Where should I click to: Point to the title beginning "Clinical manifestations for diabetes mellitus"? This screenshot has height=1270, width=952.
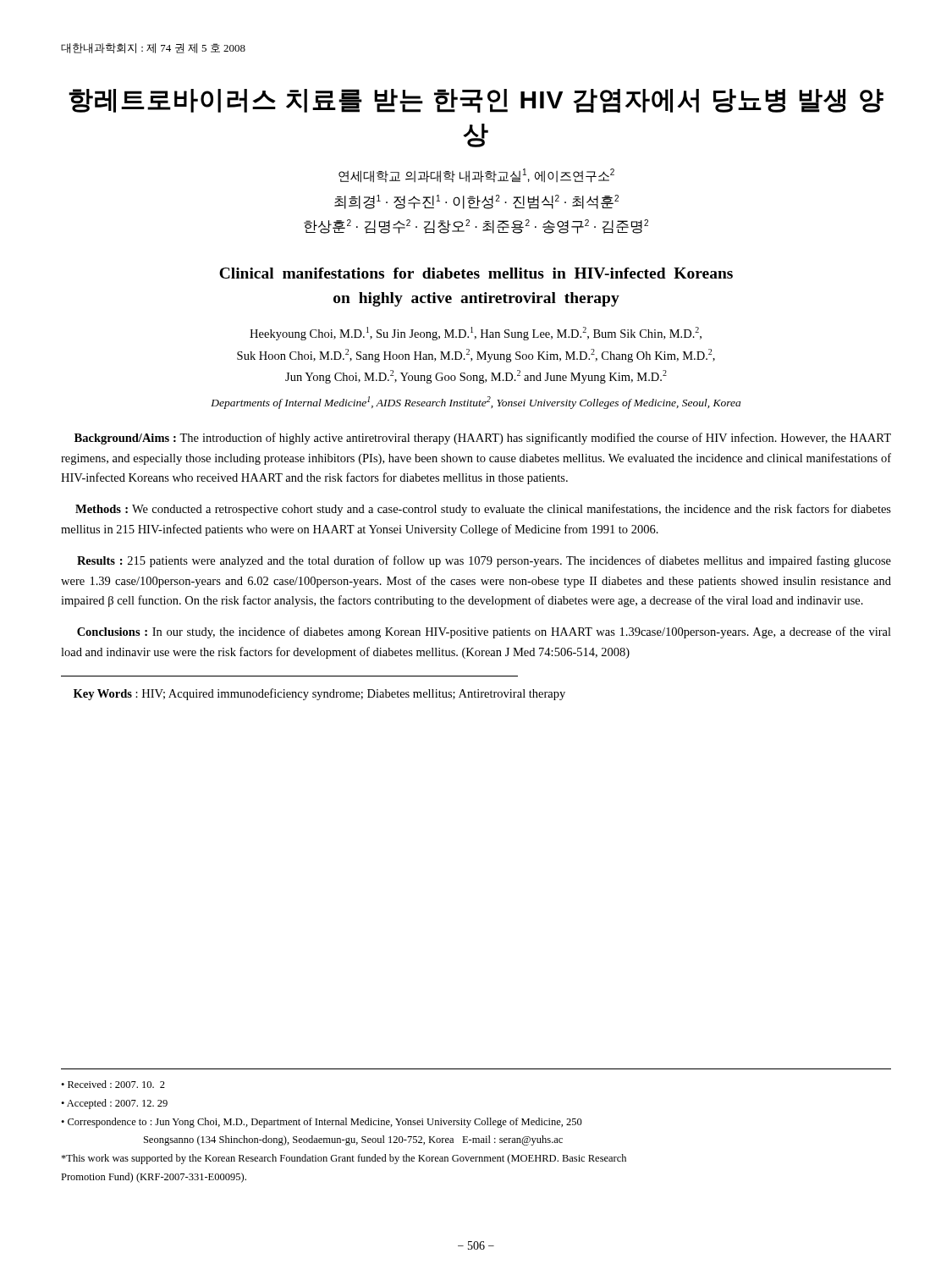tap(476, 285)
